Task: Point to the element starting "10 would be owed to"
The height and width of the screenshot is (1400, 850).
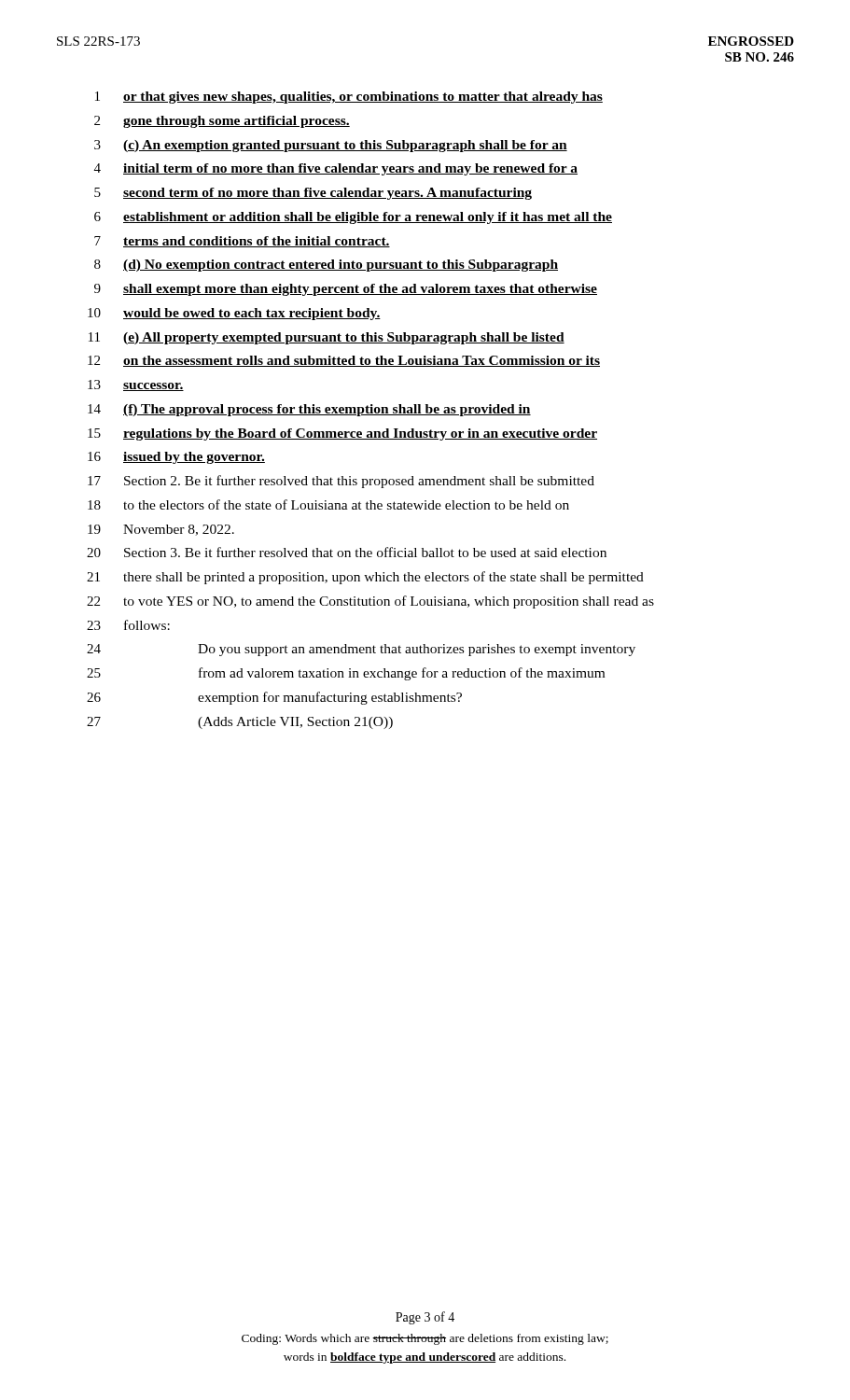Action: tap(234, 314)
